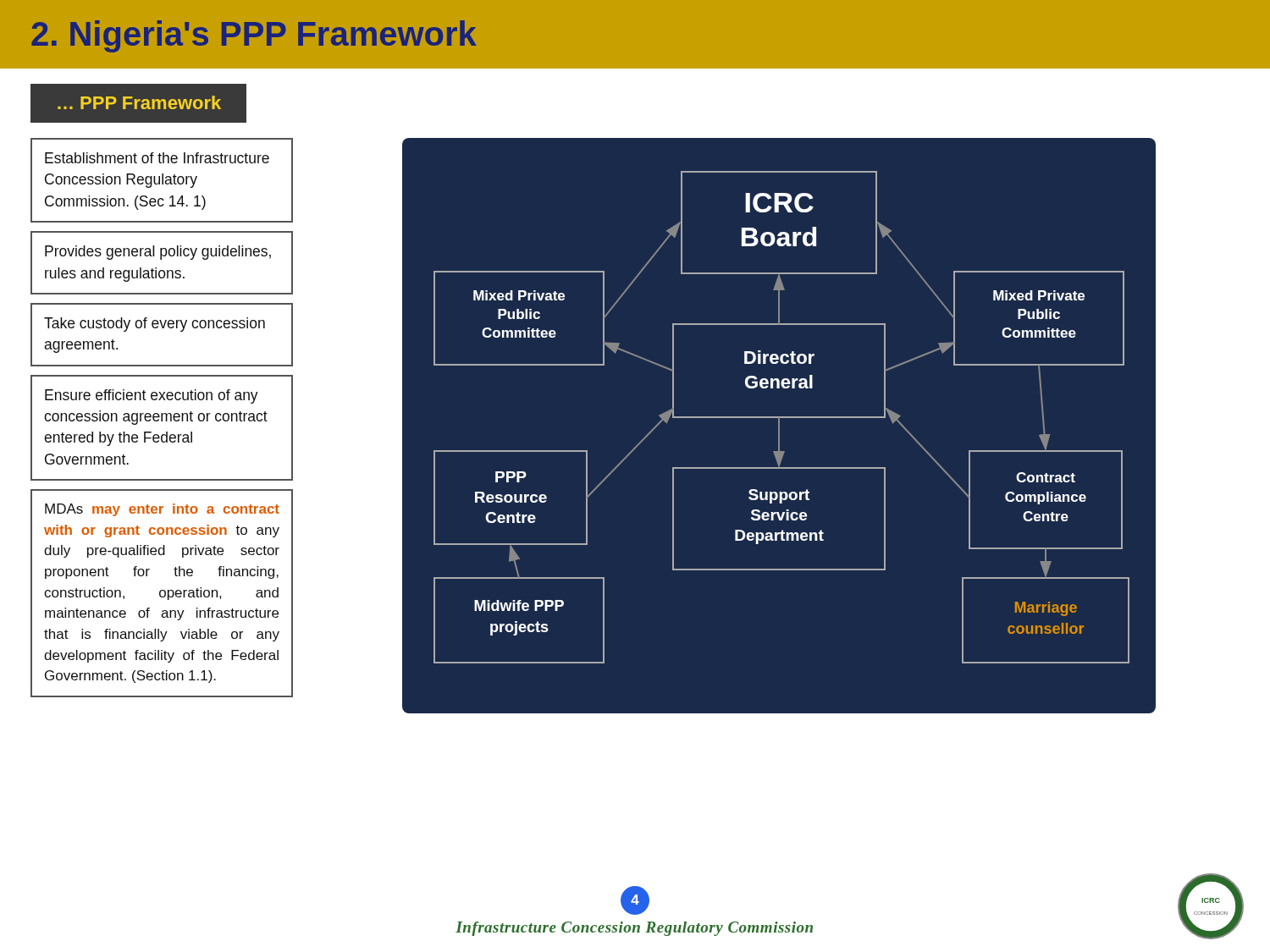
Task: Select a section header
Action: click(x=139, y=103)
